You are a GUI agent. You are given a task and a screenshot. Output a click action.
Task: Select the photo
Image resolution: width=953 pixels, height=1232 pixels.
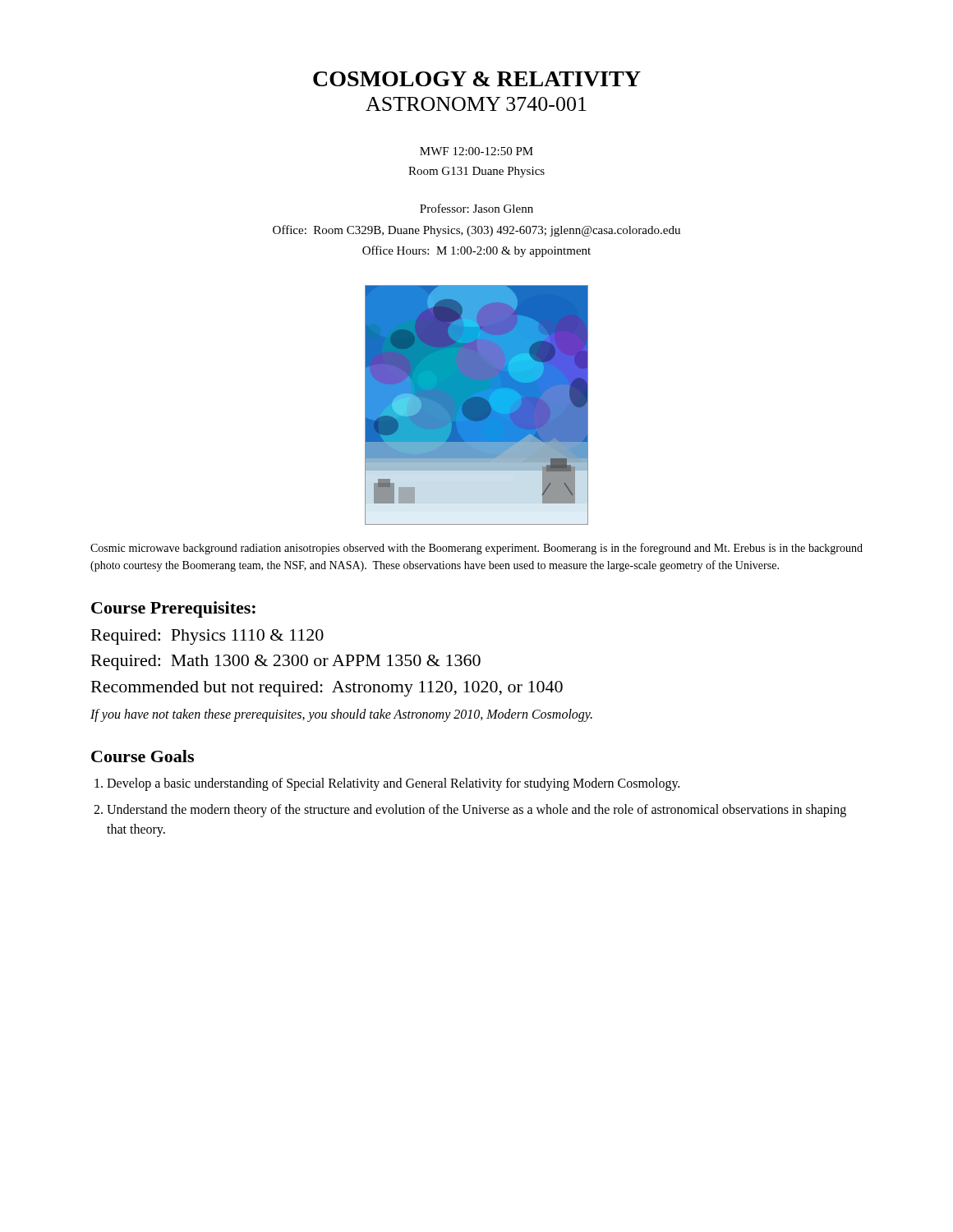pos(476,406)
